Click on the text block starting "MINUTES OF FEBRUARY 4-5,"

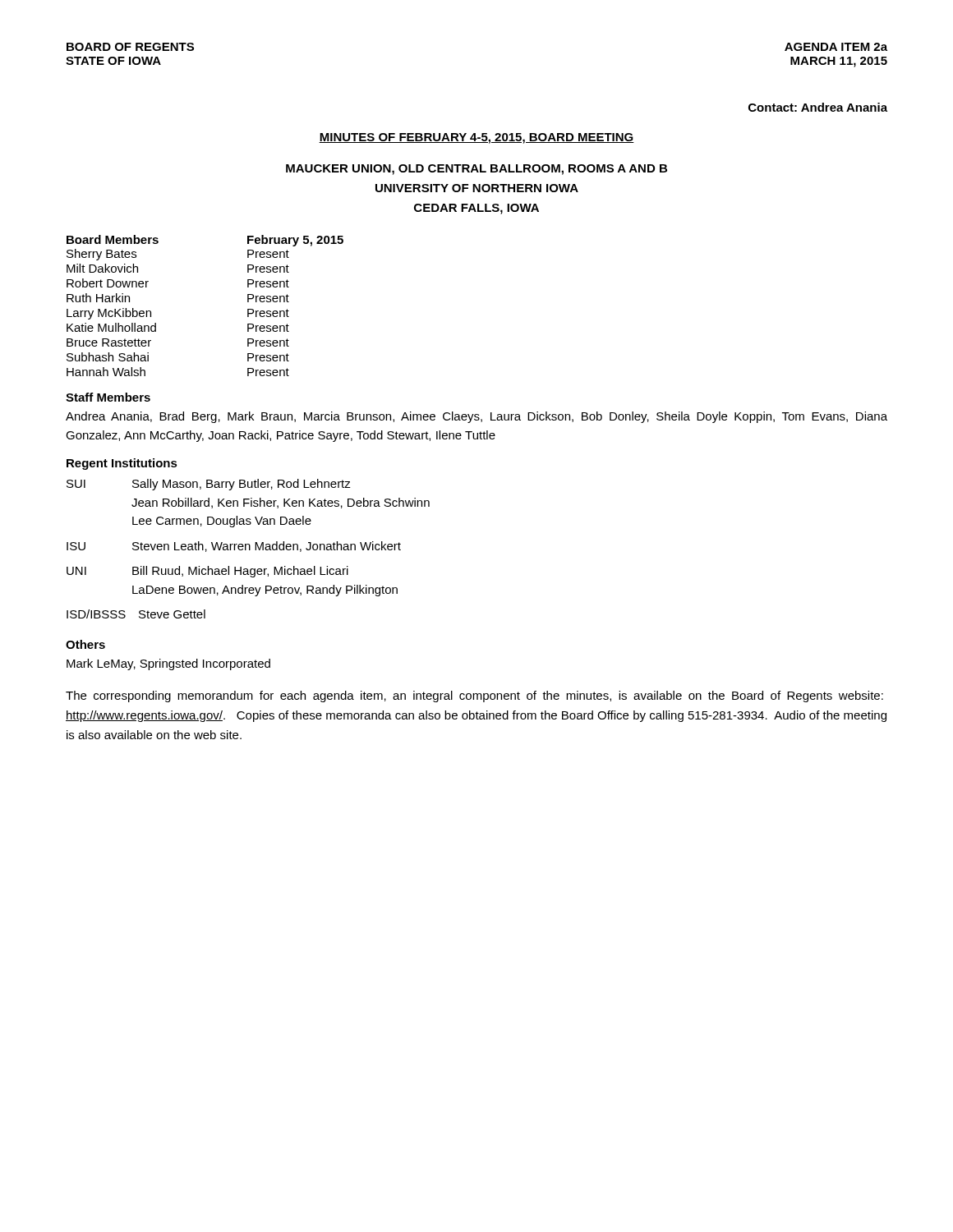click(x=476, y=137)
